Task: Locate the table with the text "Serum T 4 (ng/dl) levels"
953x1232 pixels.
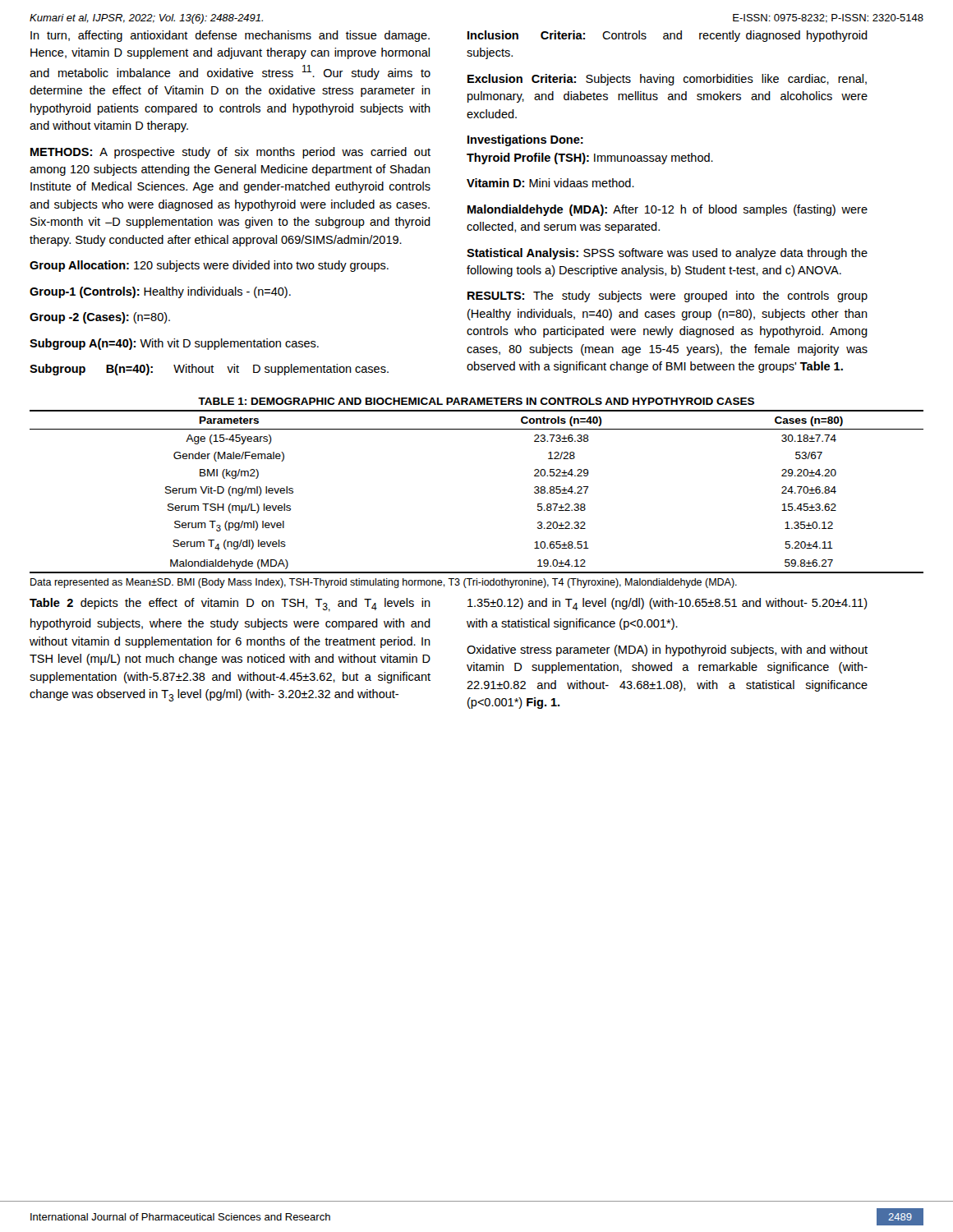Action: click(476, 491)
